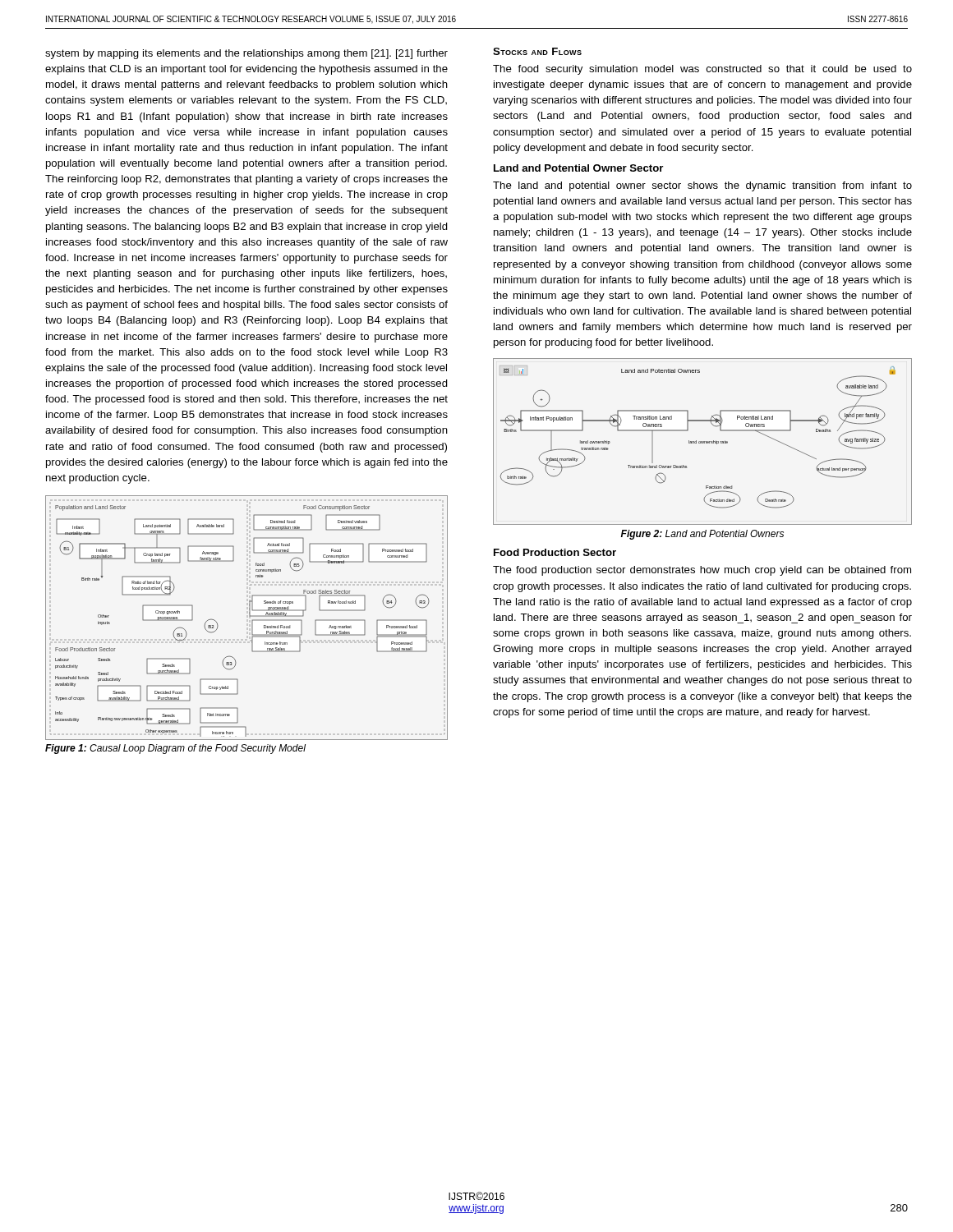This screenshot has height=1232, width=953.
Task: Select the section header that says "Food Production Sector"
Action: [555, 553]
